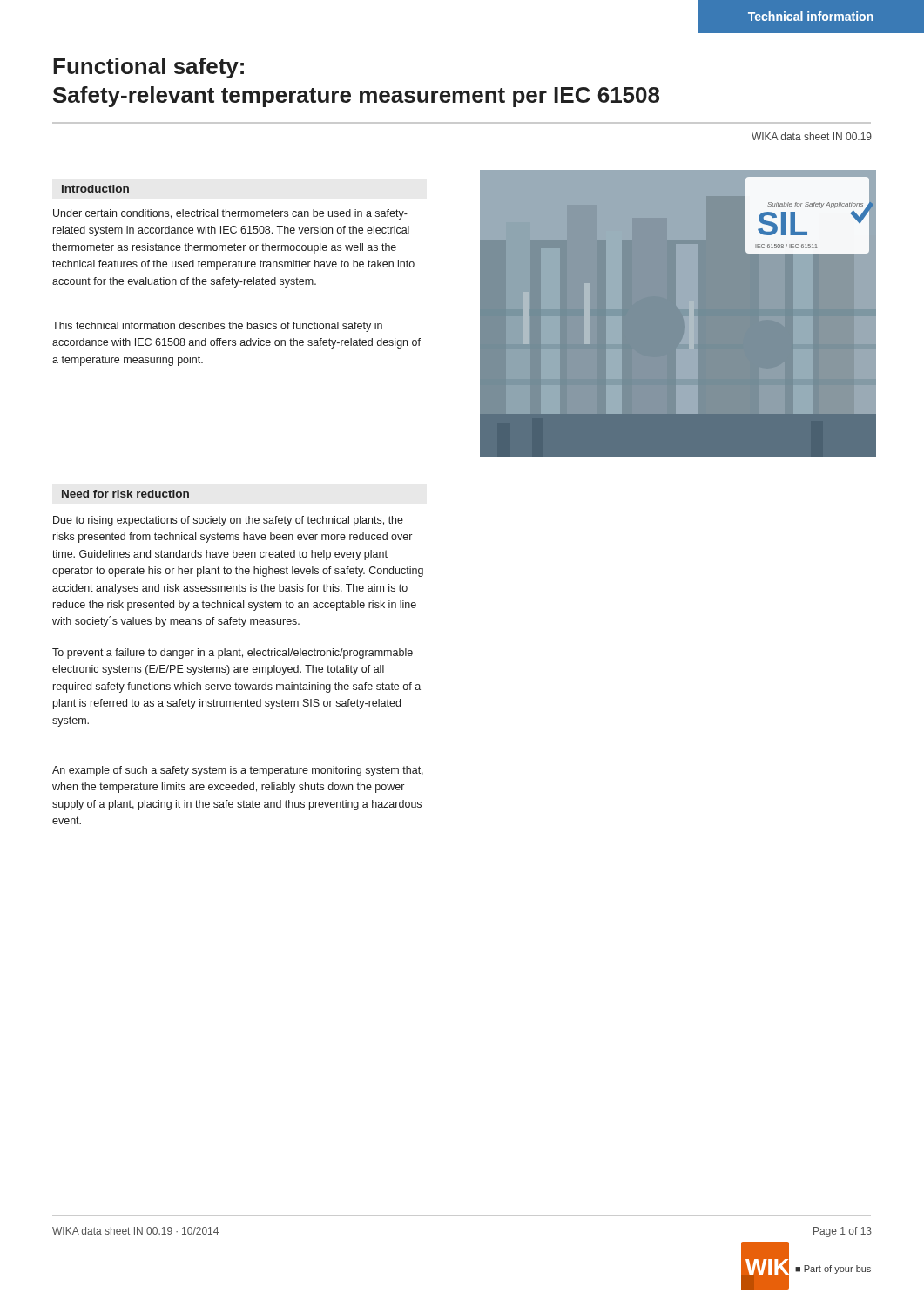Select the photo
The width and height of the screenshot is (924, 1307).
point(678,314)
